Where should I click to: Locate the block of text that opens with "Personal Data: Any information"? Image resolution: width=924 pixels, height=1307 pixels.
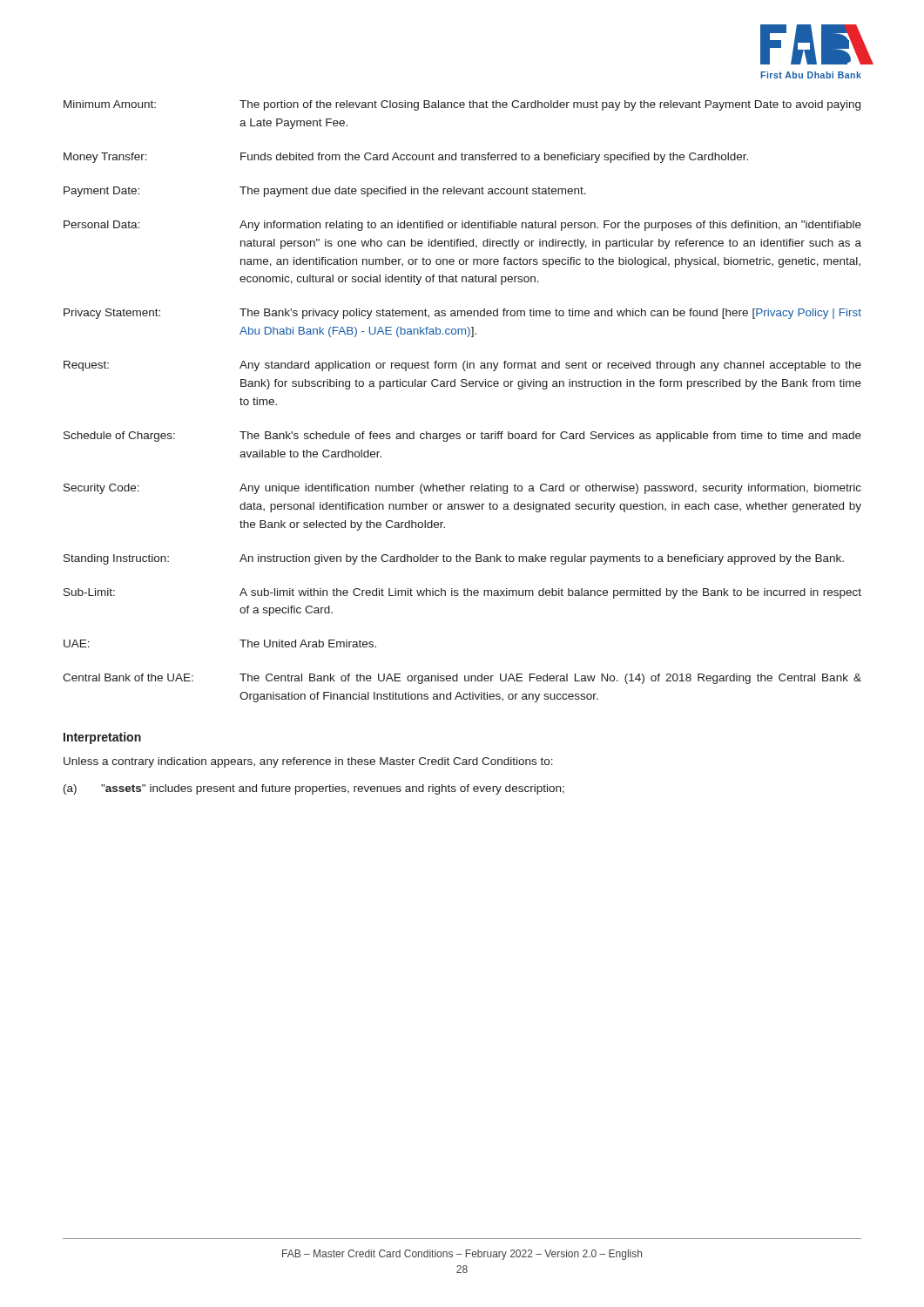pos(462,252)
